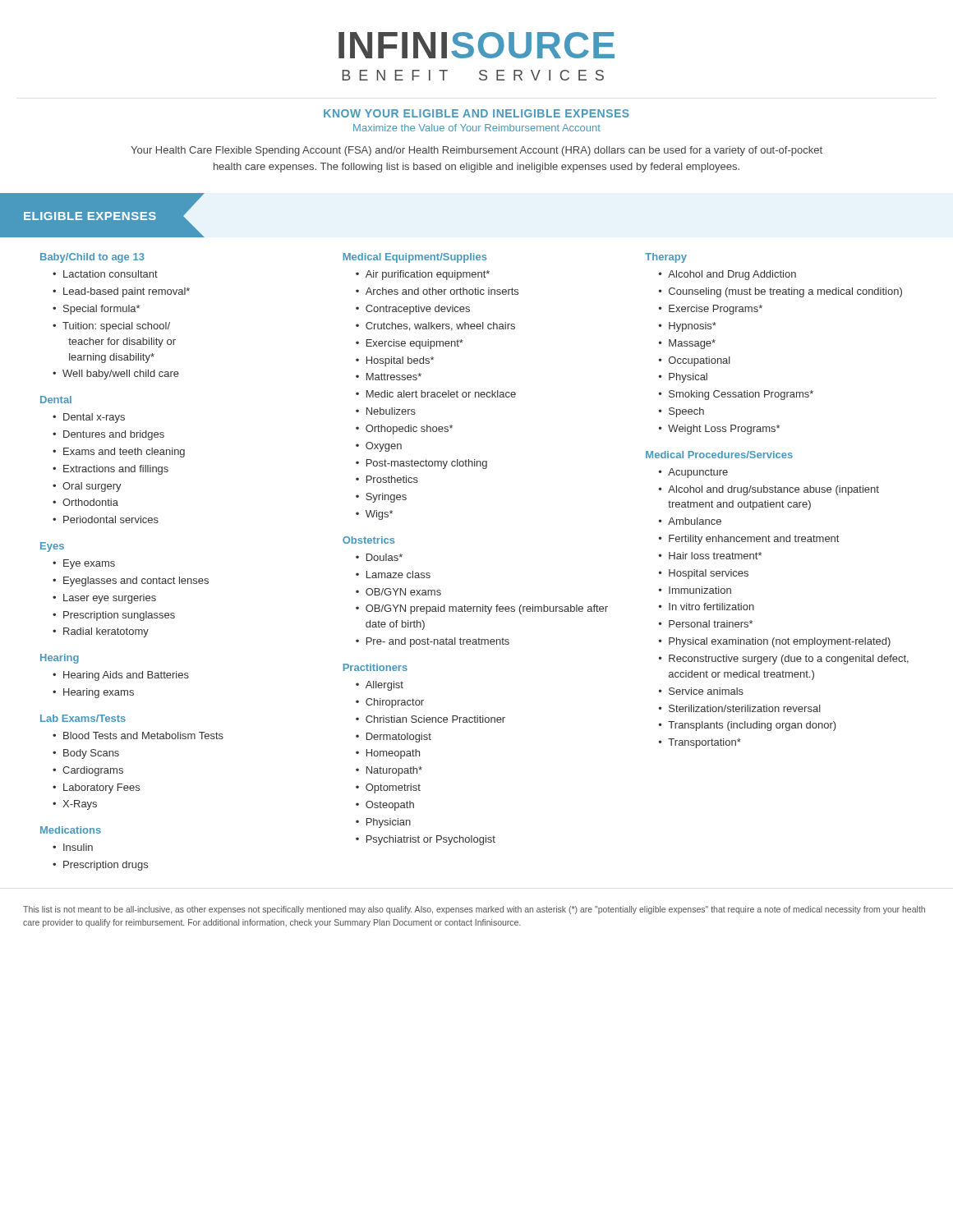Viewport: 953px width, 1232px height.
Task: Point to the text block starting "Laser eye surgeries"
Action: 109,597
